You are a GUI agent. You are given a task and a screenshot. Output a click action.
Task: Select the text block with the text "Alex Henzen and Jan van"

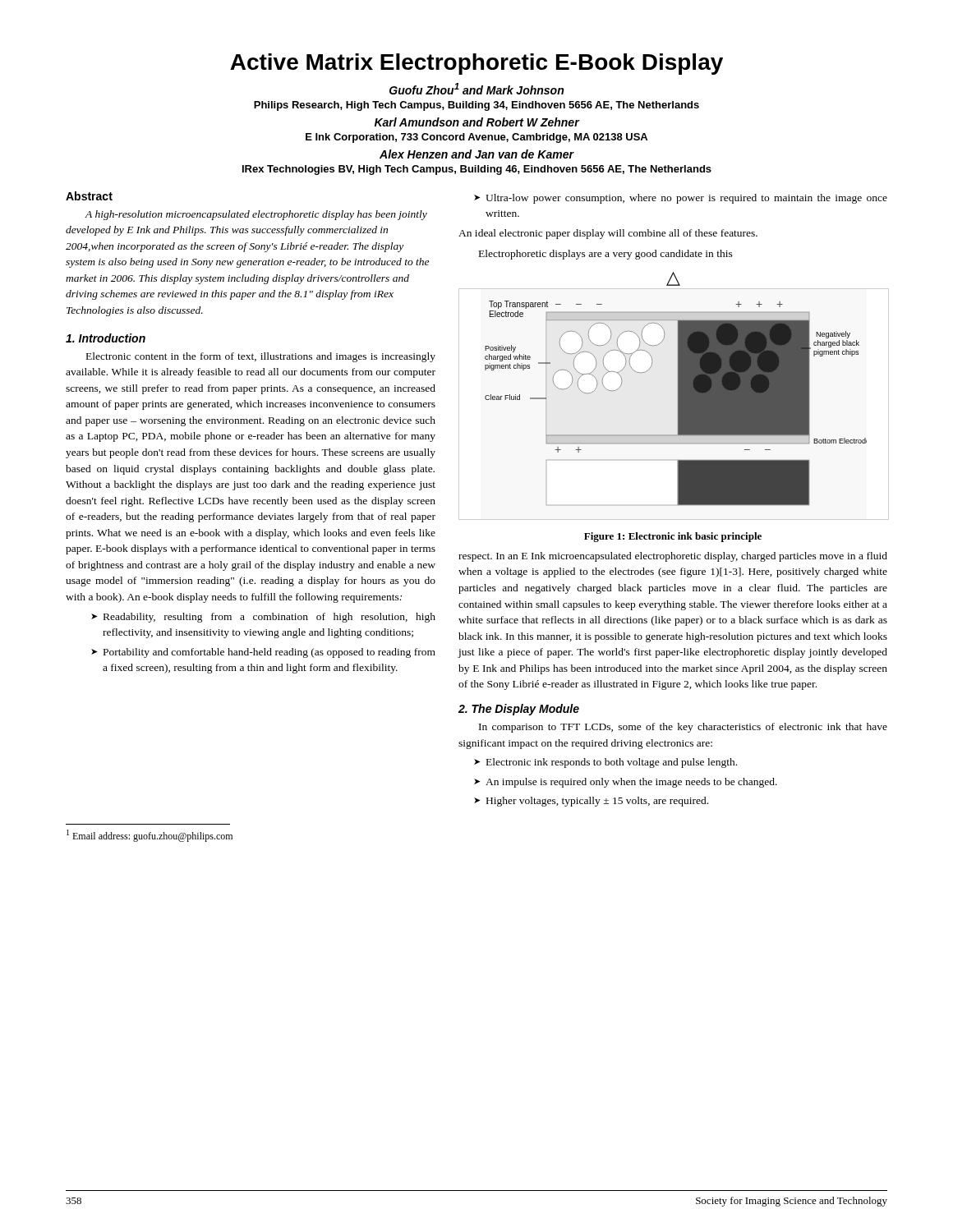(476, 161)
